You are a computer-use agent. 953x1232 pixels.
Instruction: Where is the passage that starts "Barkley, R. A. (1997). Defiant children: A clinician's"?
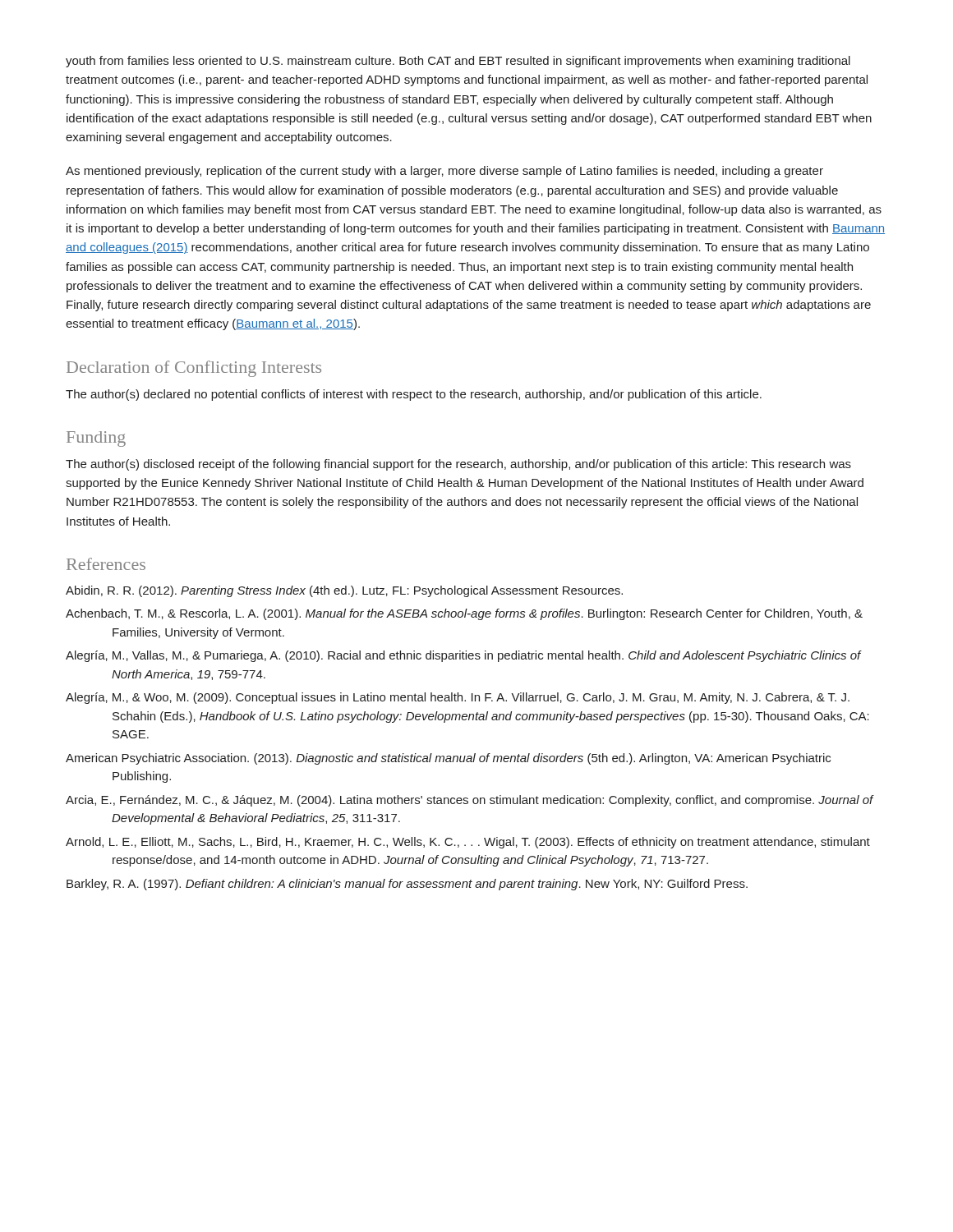tap(407, 883)
